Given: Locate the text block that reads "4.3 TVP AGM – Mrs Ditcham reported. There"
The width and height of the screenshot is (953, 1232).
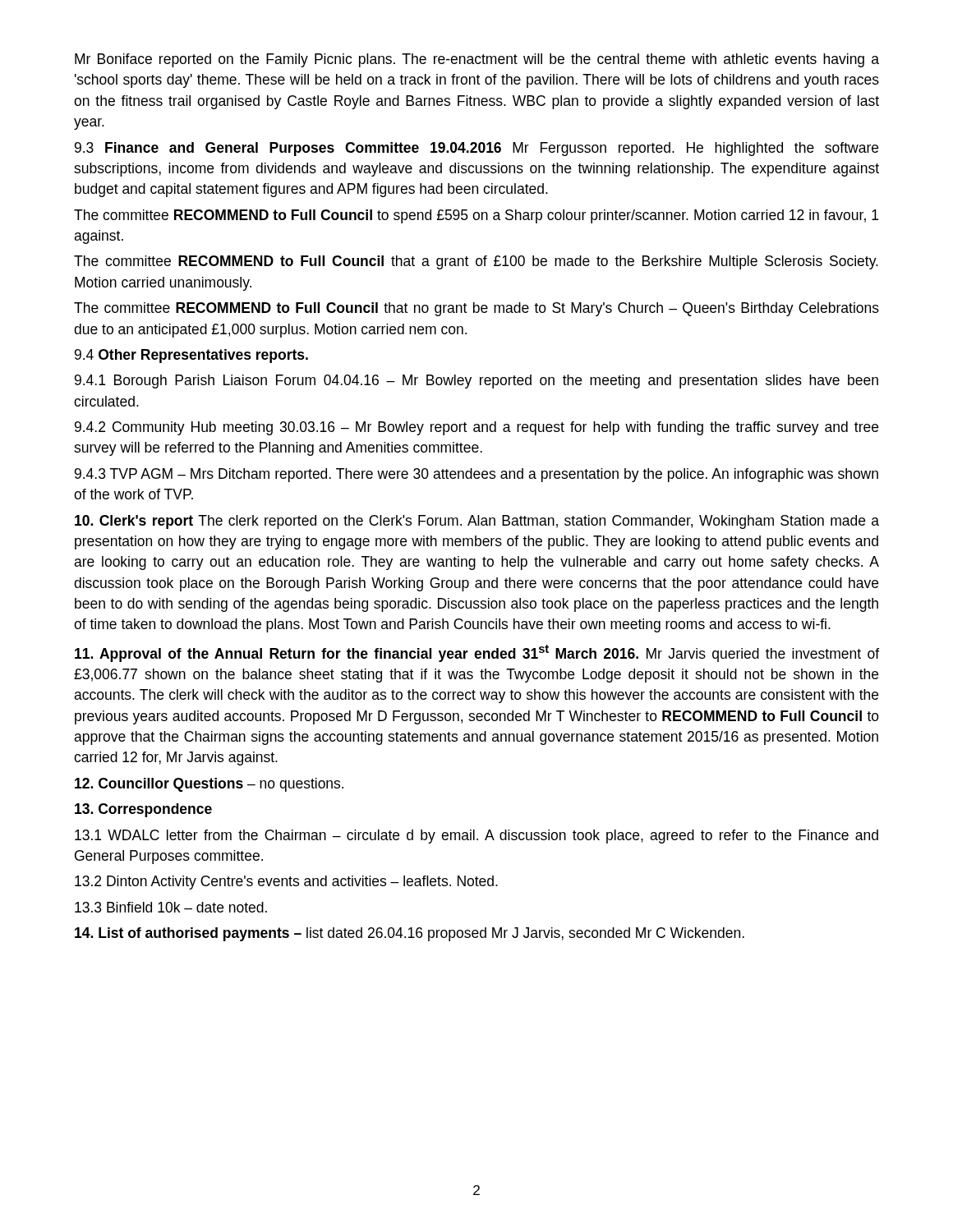Looking at the screenshot, I should [x=476, y=484].
